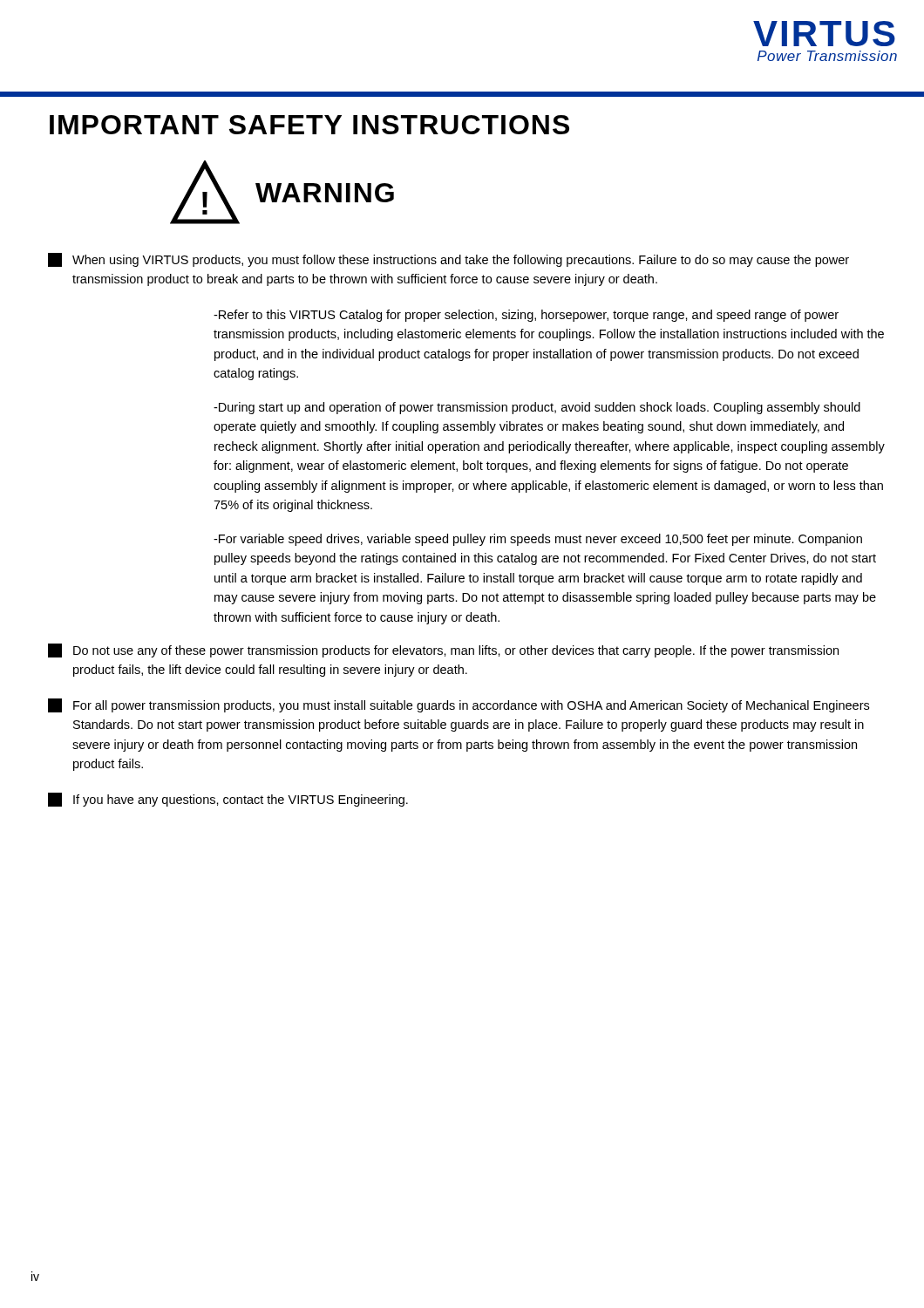
Task: Locate the list item with the text "For all power transmission products, you"
Action: click(x=466, y=735)
